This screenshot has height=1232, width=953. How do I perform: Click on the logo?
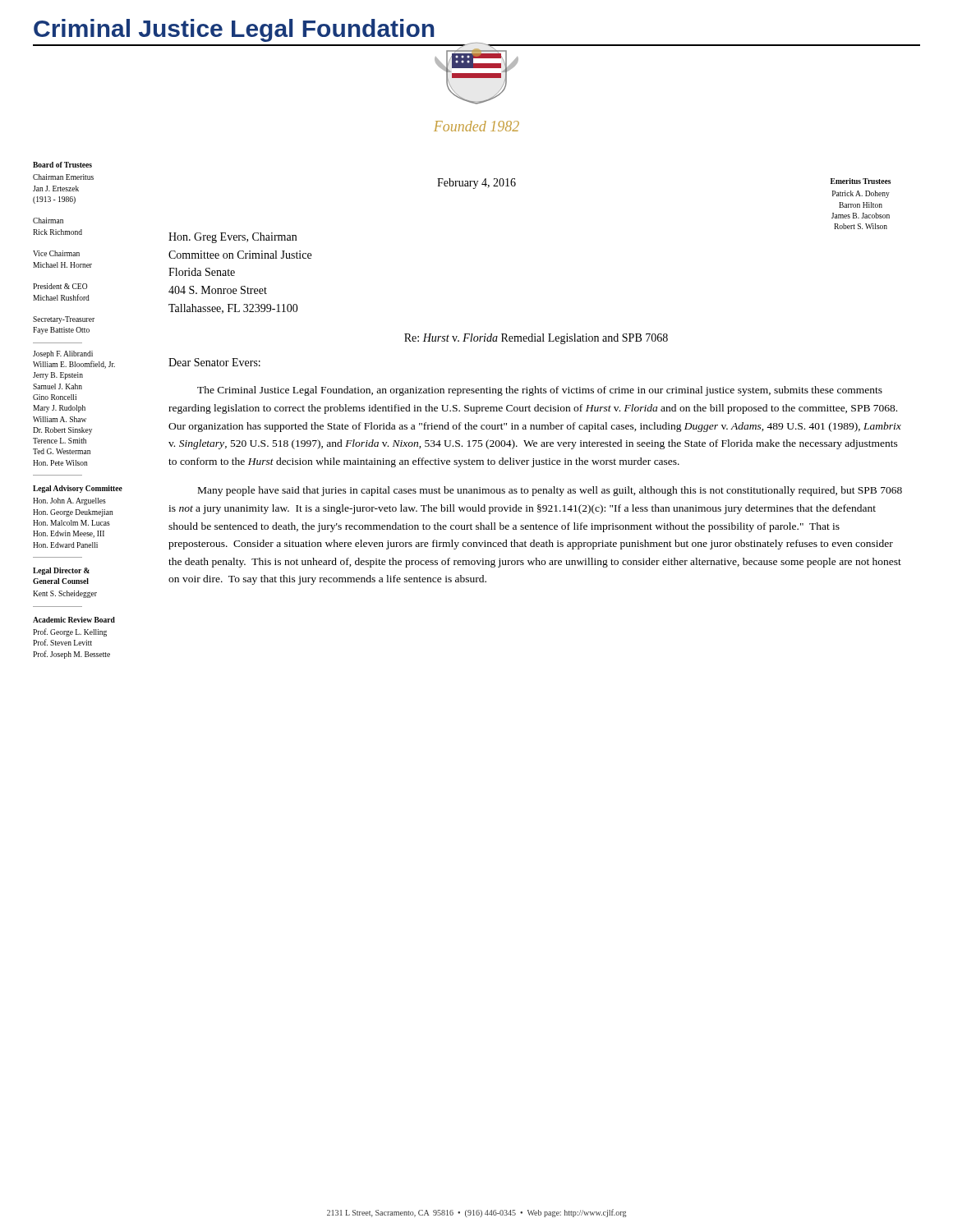[476, 88]
